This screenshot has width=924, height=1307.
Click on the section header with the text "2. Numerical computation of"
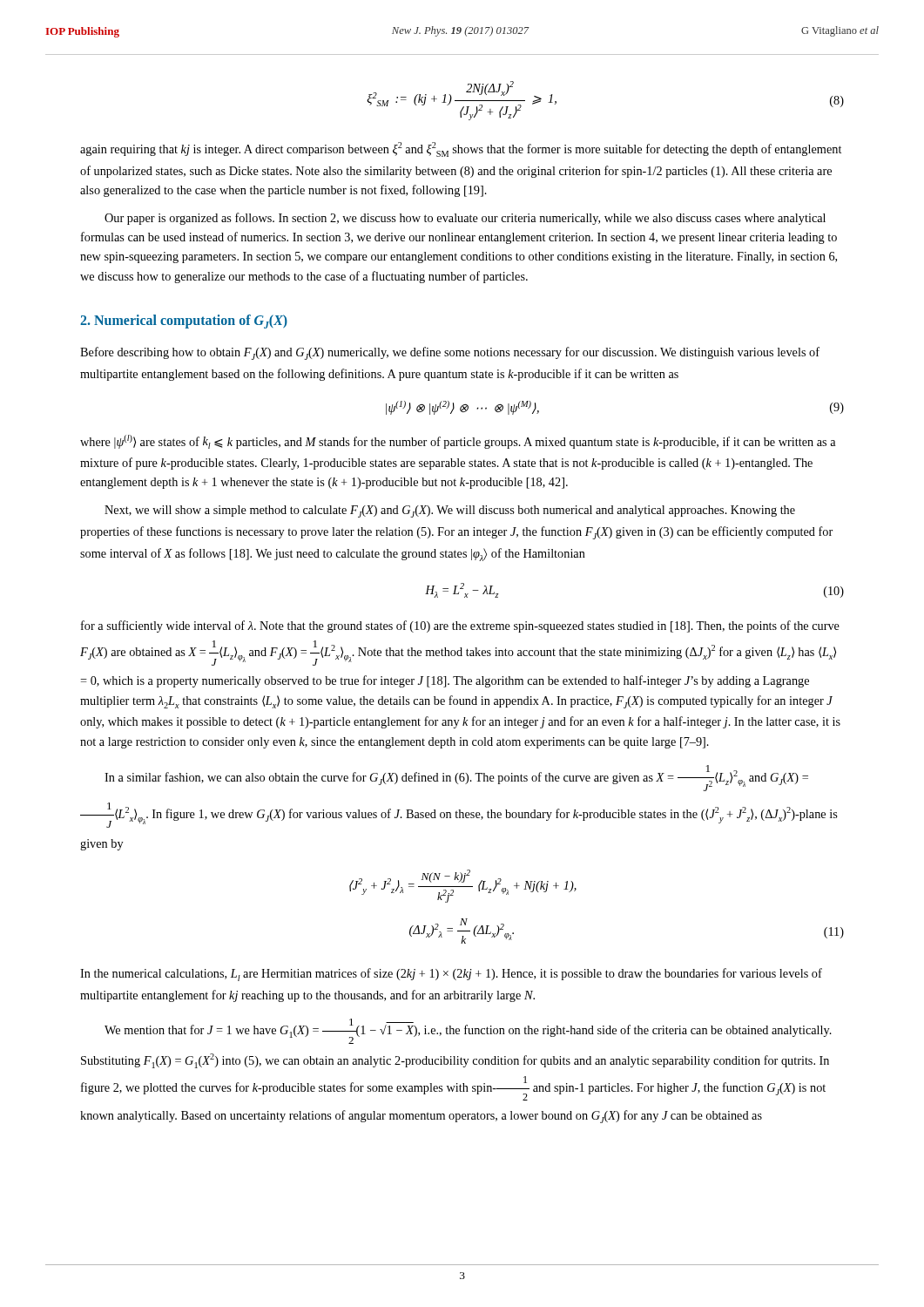[184, 321]
